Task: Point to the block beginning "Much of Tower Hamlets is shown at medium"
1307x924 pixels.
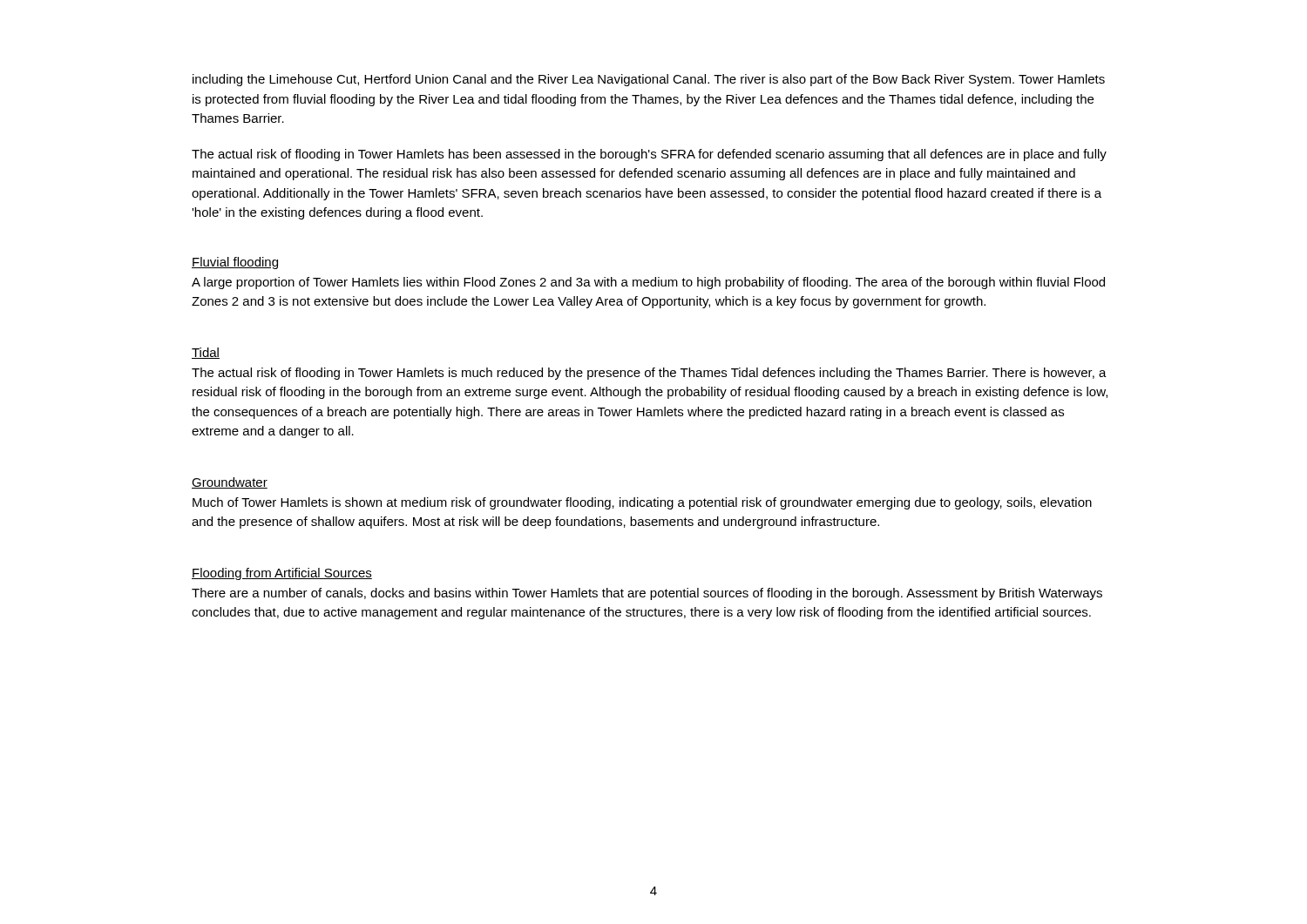Action: point(642,511)
